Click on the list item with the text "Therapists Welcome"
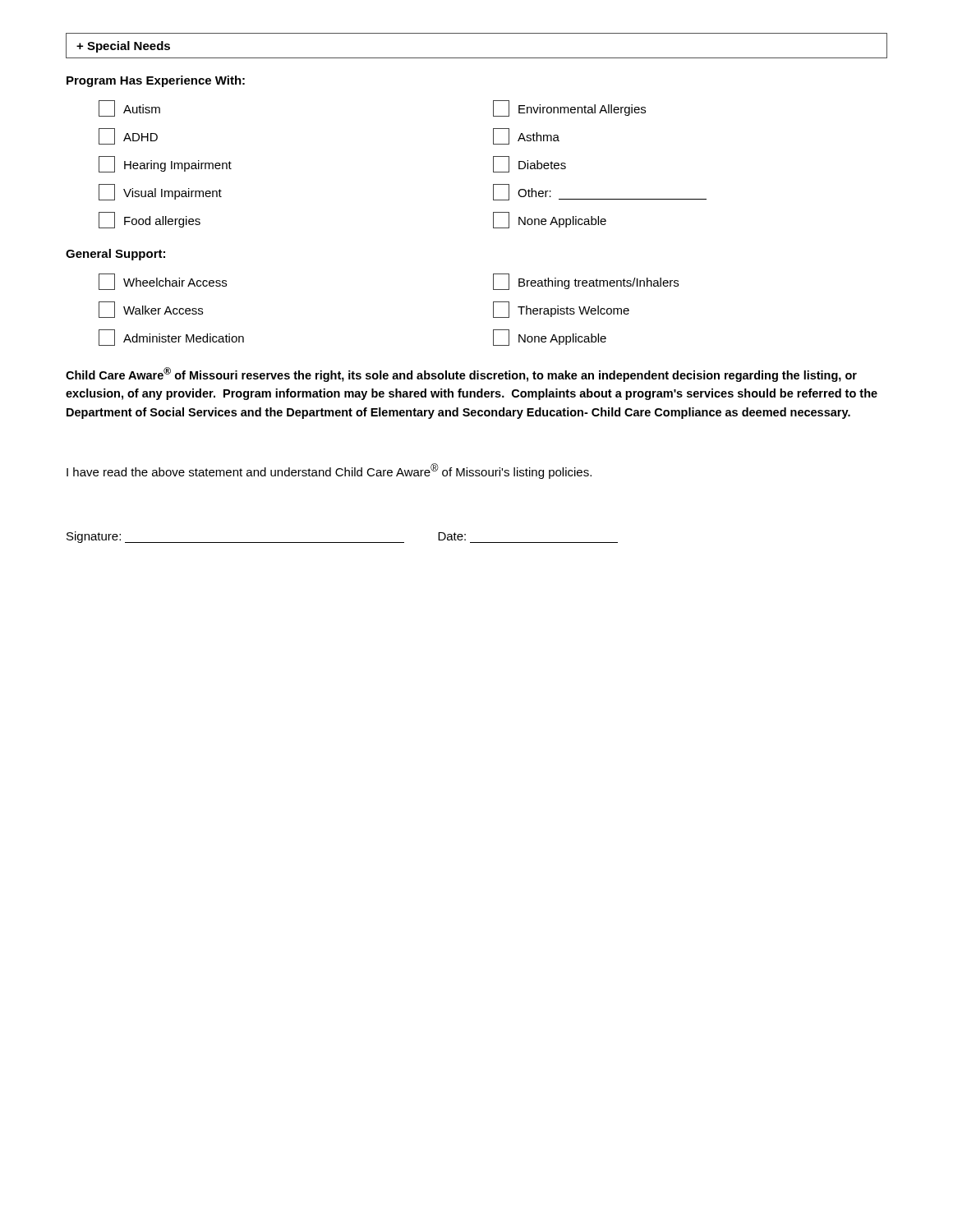 [561, 310]
